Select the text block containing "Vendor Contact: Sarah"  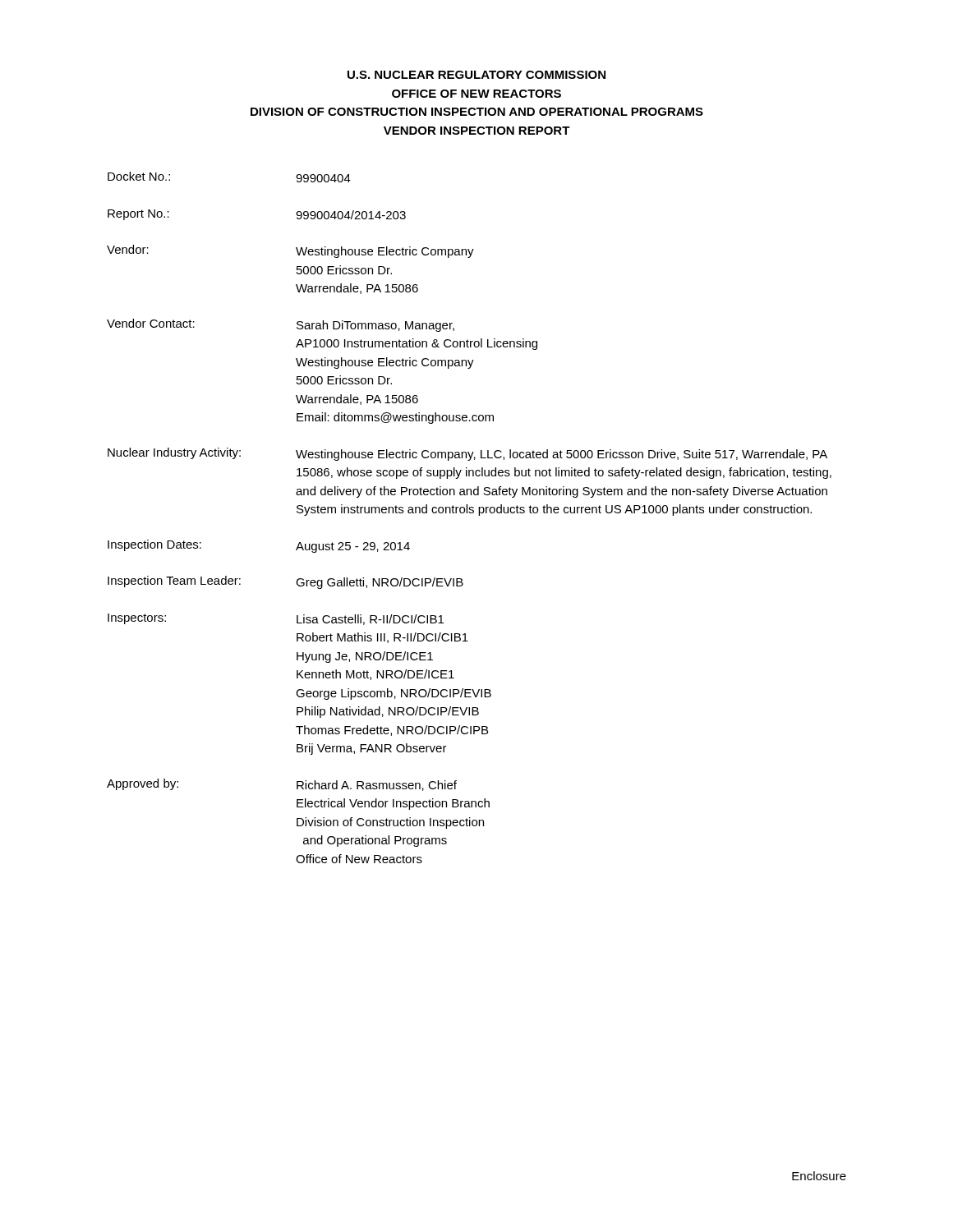click(x=476, y=371)
